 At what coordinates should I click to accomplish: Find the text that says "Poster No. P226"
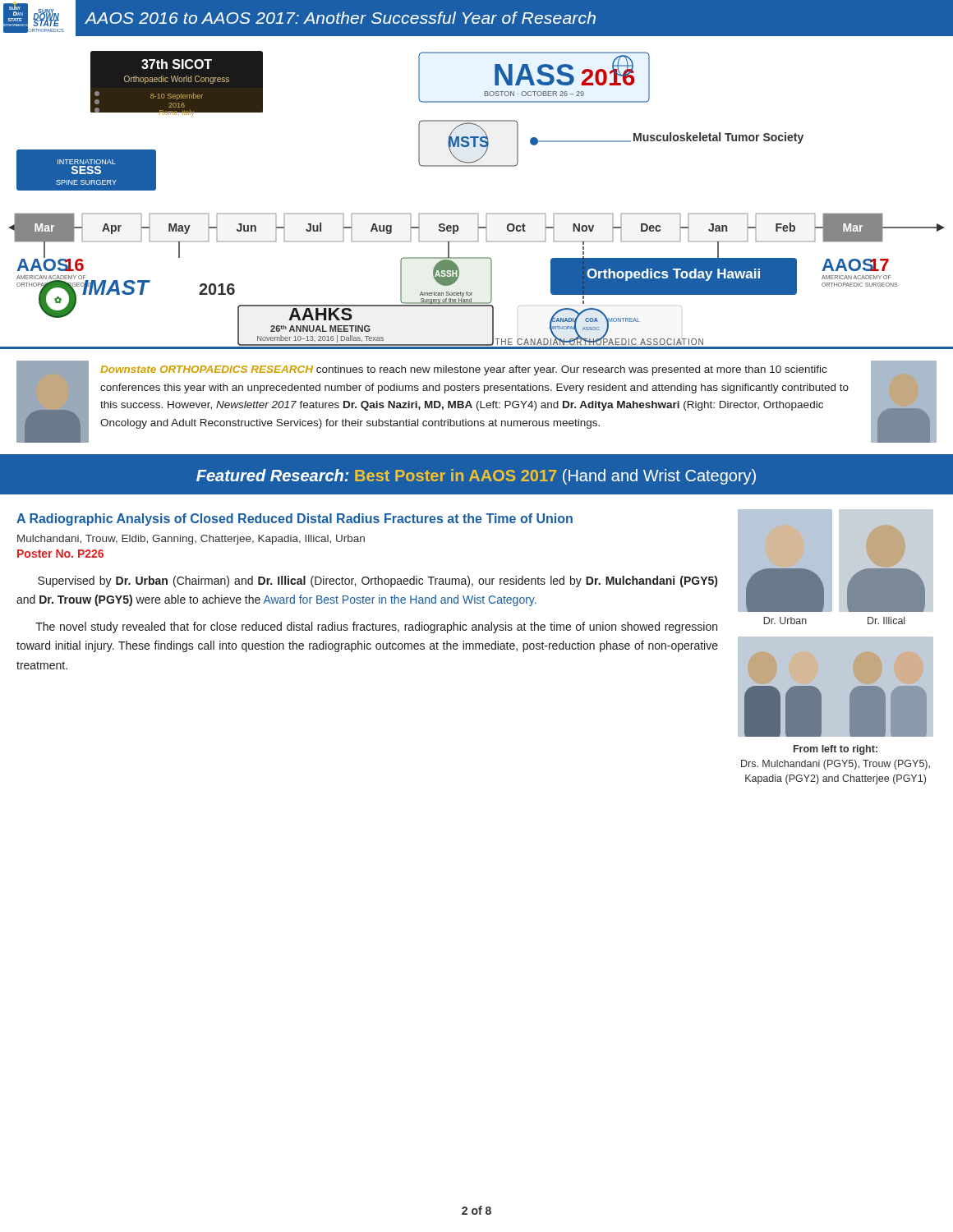tap(60, 554)
